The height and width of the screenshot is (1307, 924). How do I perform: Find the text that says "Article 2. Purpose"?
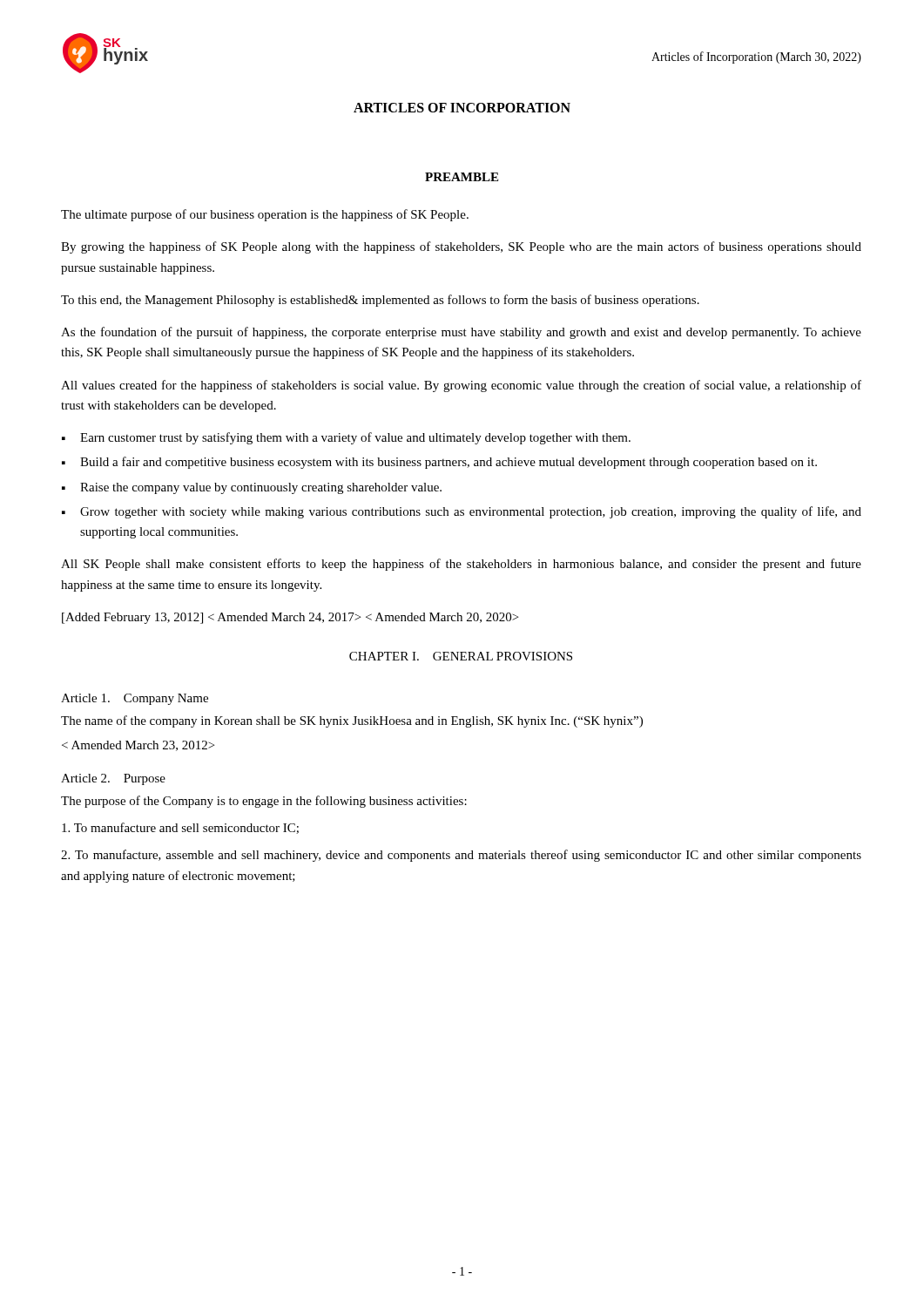tap(113, 778)
